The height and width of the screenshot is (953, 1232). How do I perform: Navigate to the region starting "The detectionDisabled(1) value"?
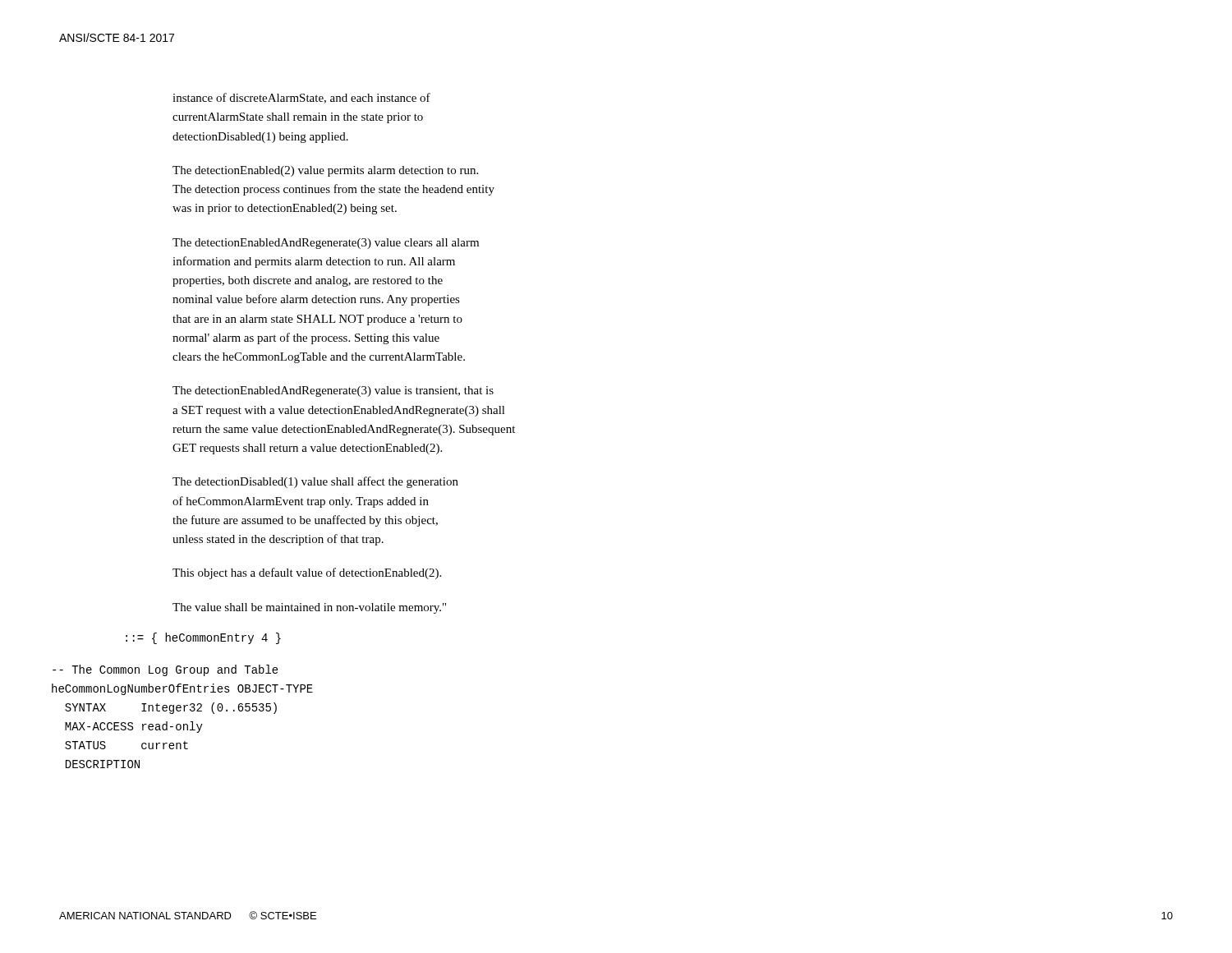[315, 510]
